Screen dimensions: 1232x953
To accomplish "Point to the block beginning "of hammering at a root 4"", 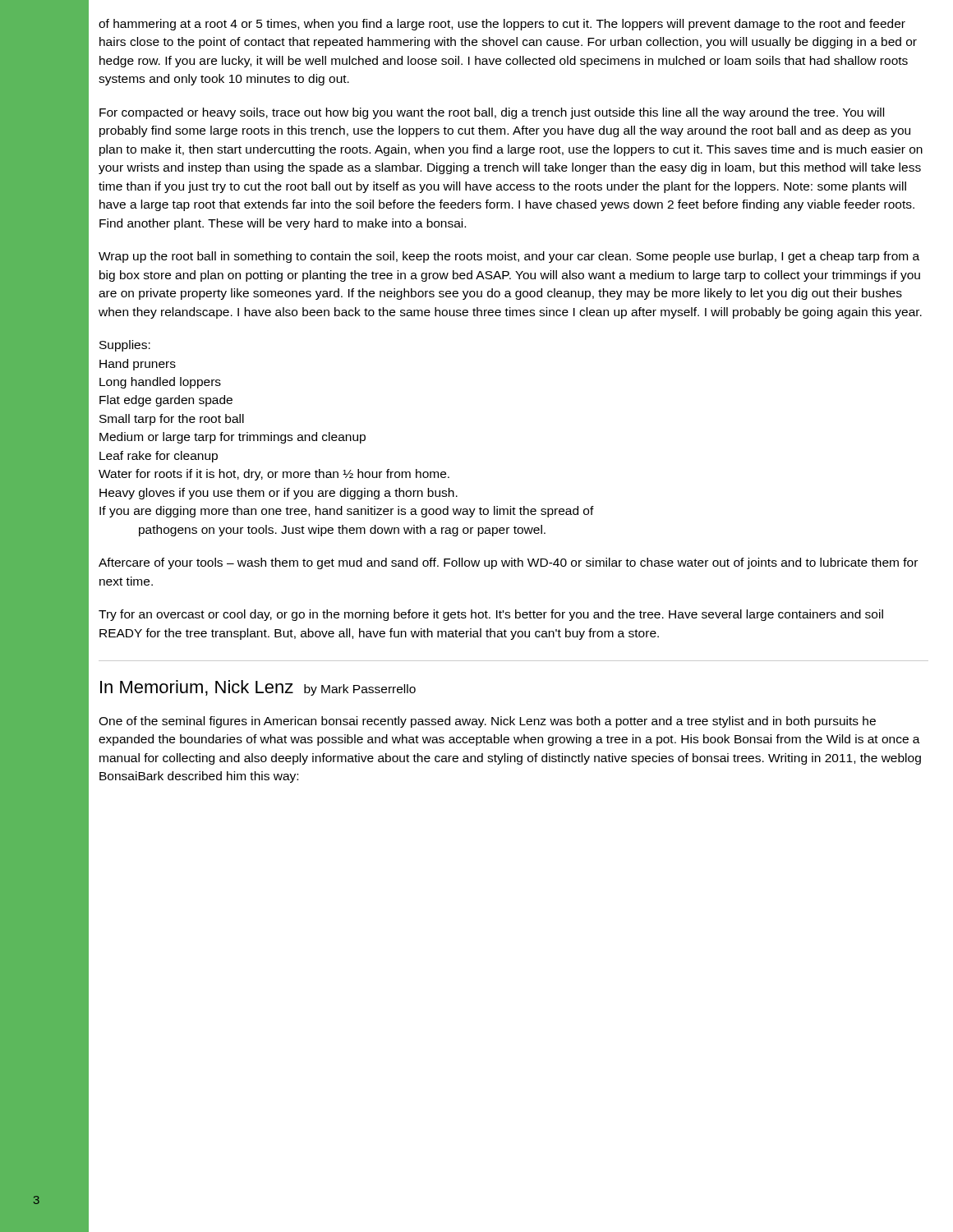I will (x=508, y=51).
